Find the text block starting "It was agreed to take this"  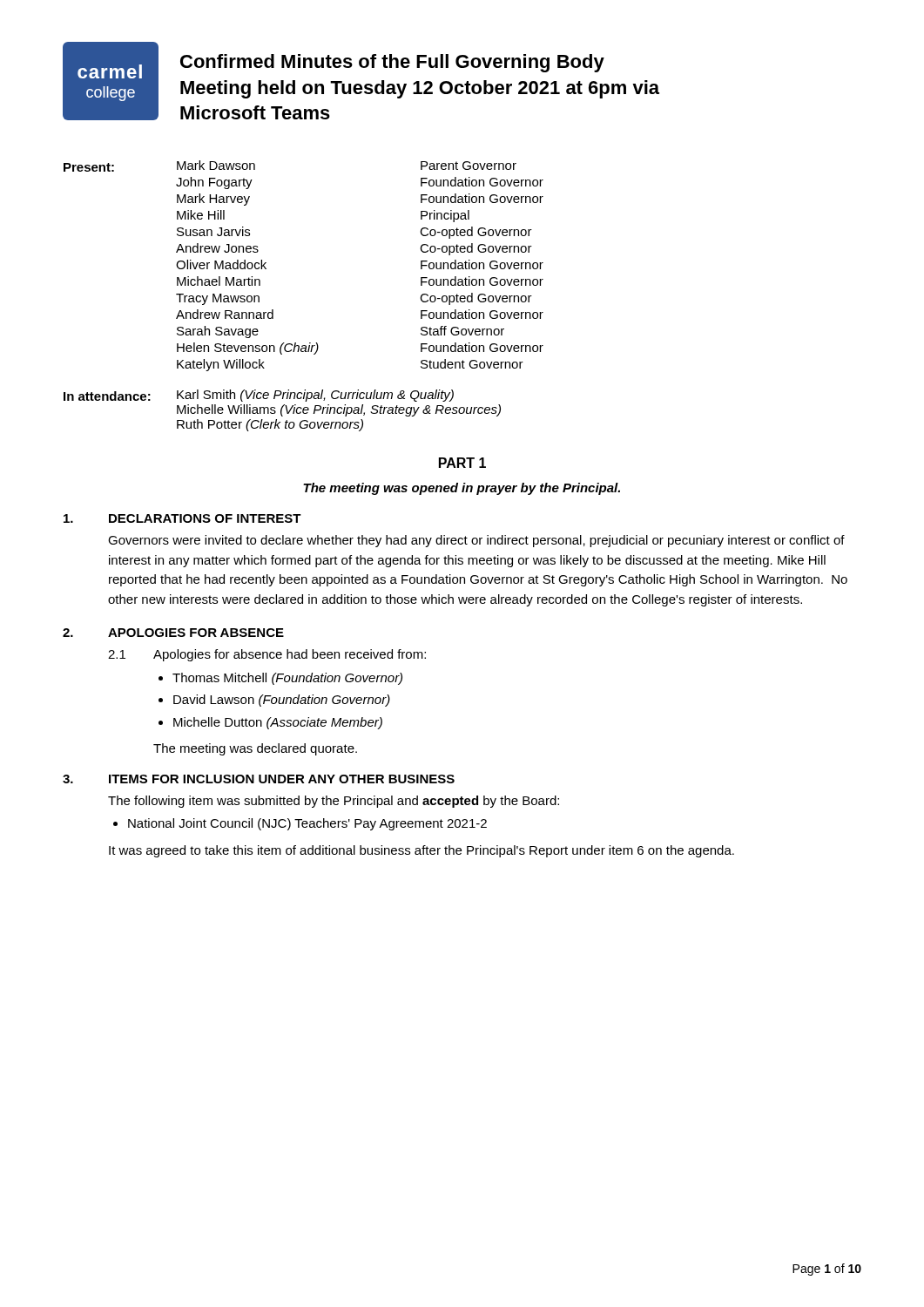coord(421,850)
